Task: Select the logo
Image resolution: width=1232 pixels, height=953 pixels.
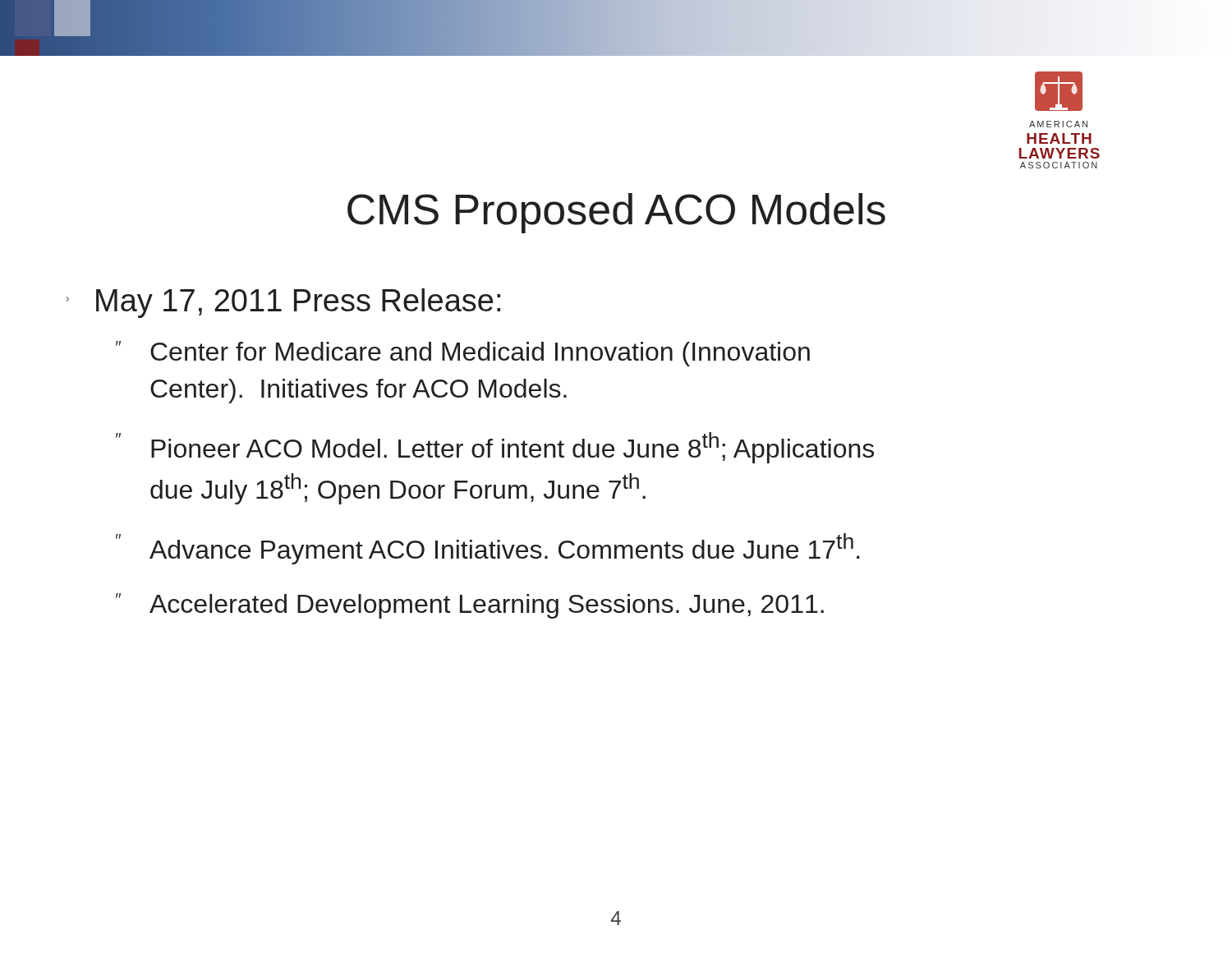Action: [x=1060, y=121]
